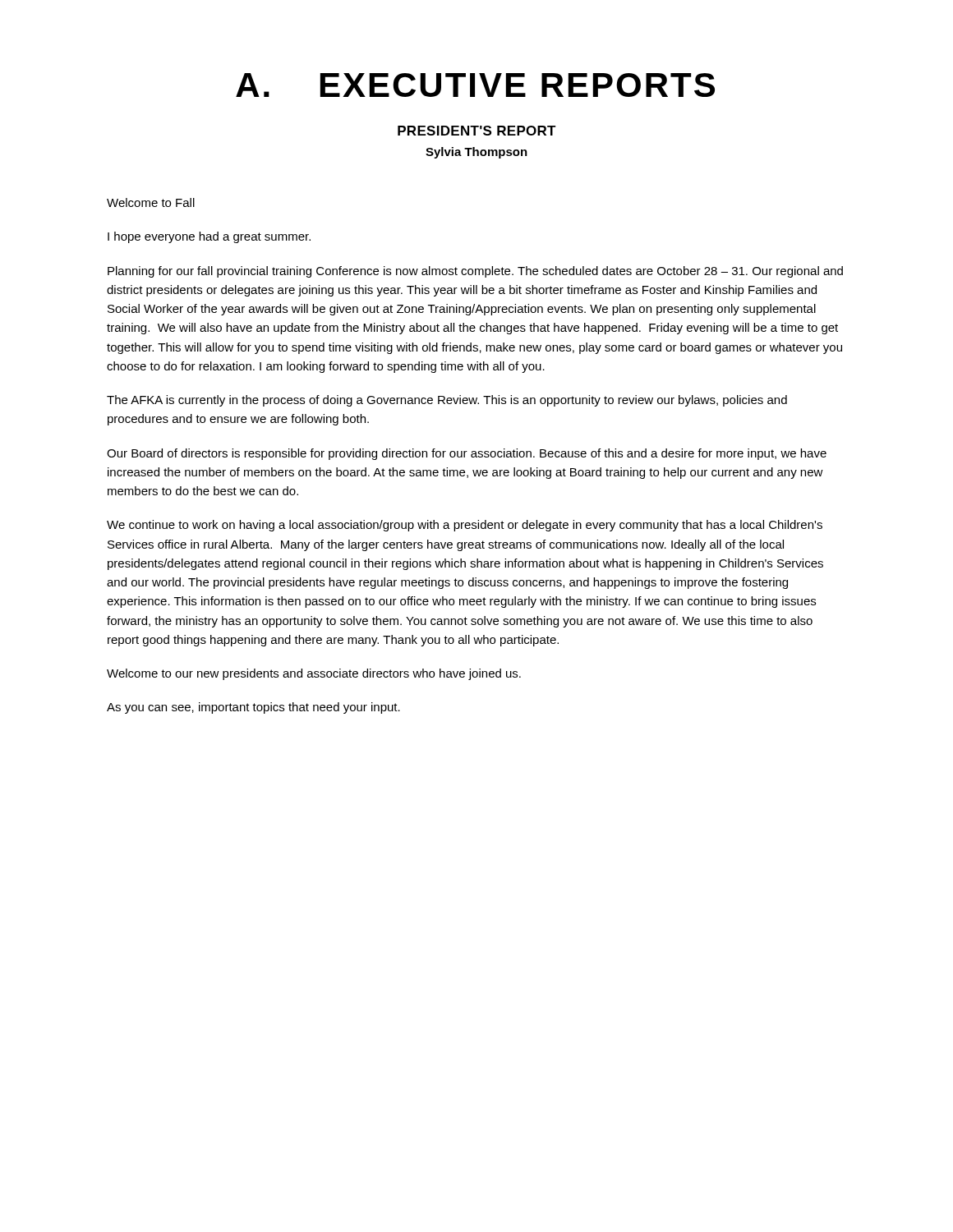
Task: Click on the text block with the text "As you can see, important topics that"
Action: pos(254,707)
